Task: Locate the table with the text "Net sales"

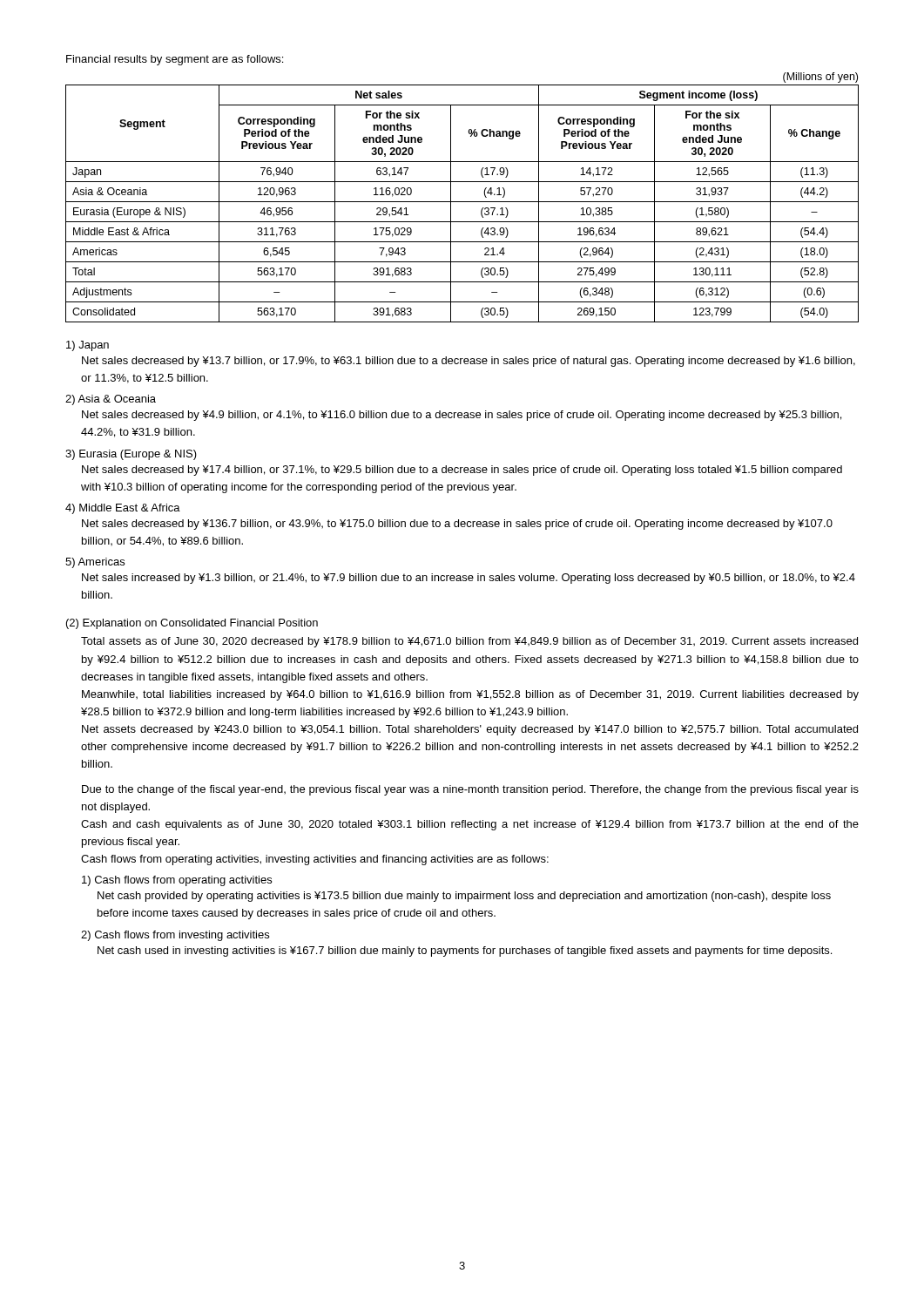Action: click(x=462, y=203)
